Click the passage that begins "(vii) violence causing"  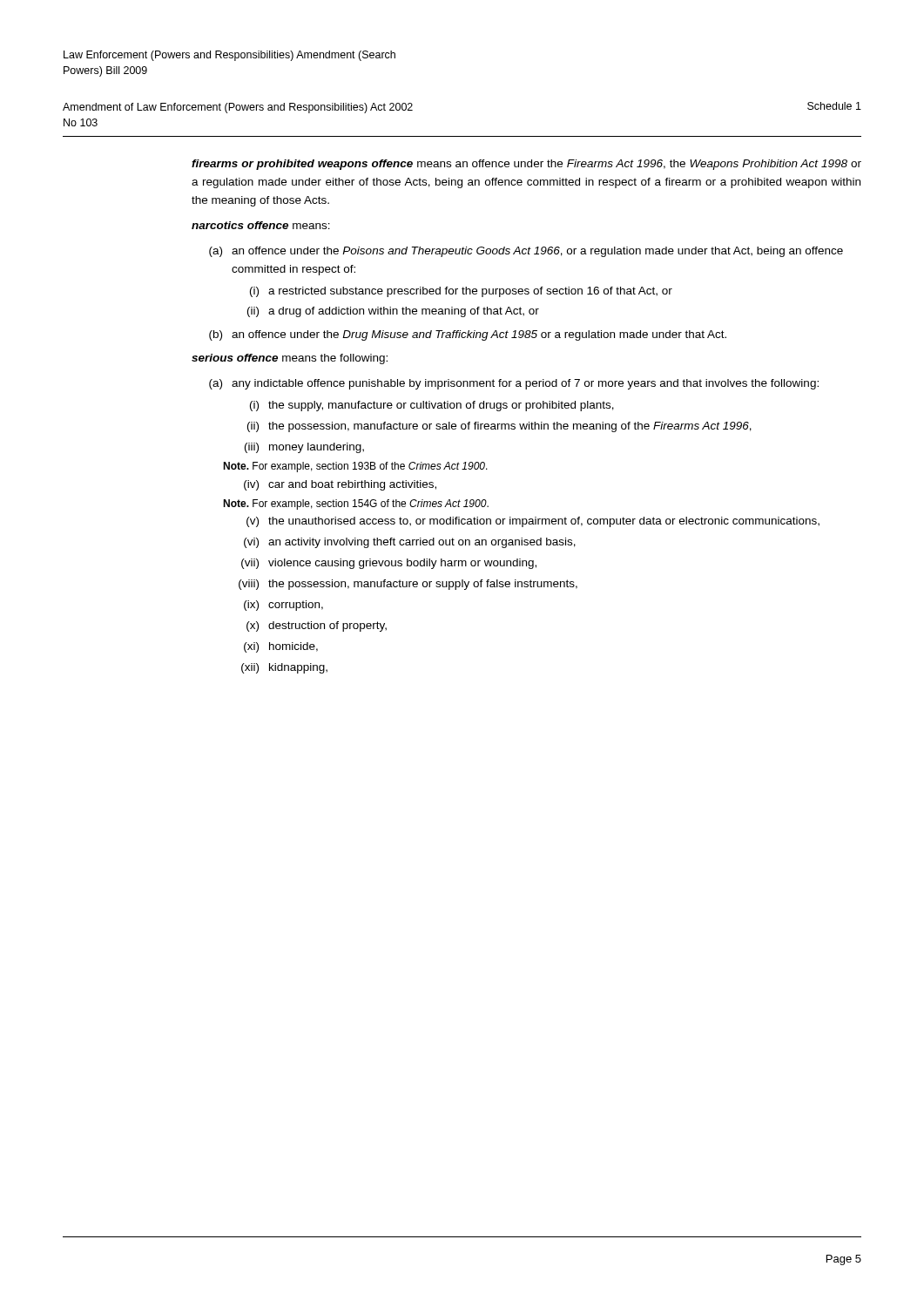(380, 564)
